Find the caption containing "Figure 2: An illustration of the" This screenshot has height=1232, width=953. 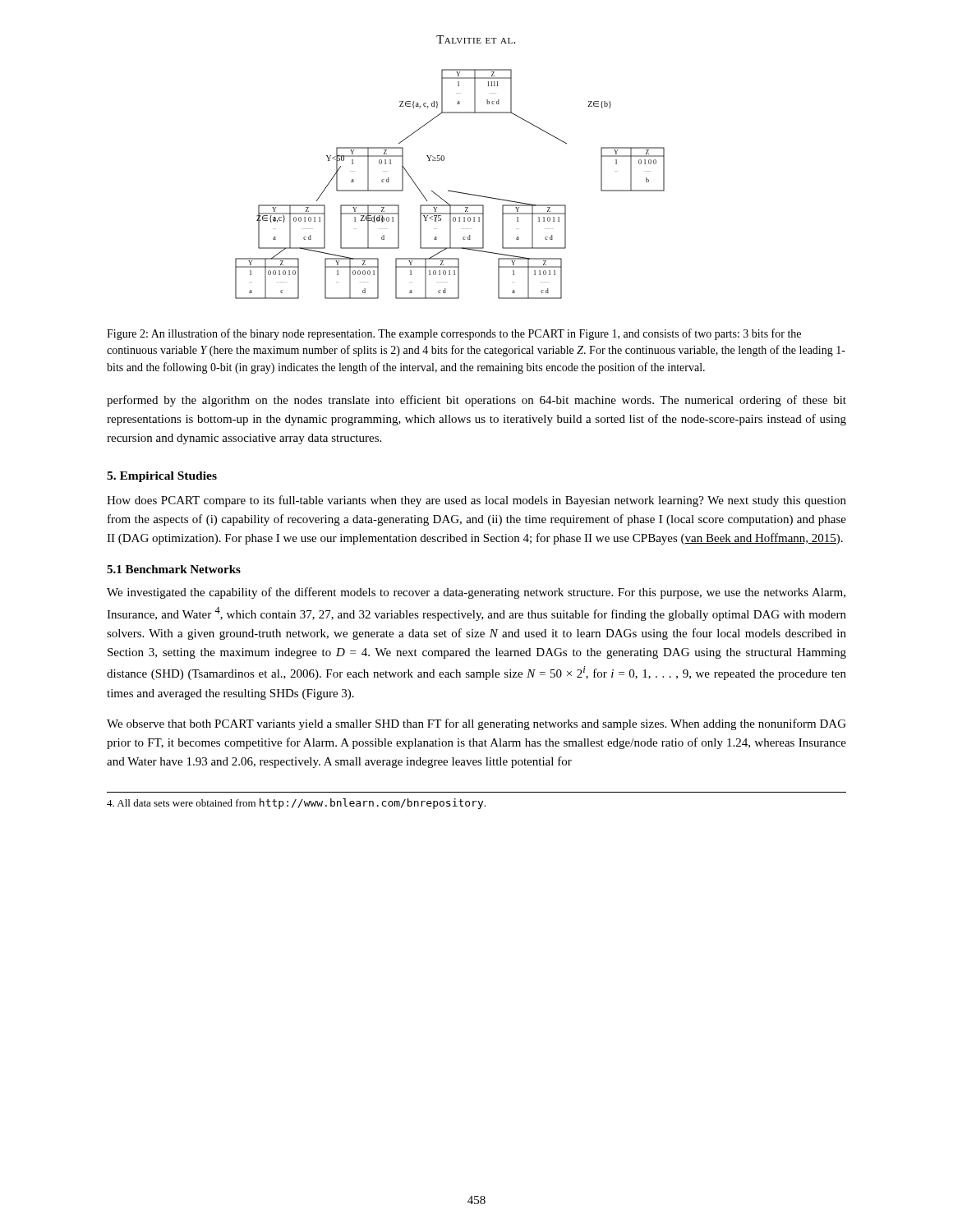(x=476, y=351)
